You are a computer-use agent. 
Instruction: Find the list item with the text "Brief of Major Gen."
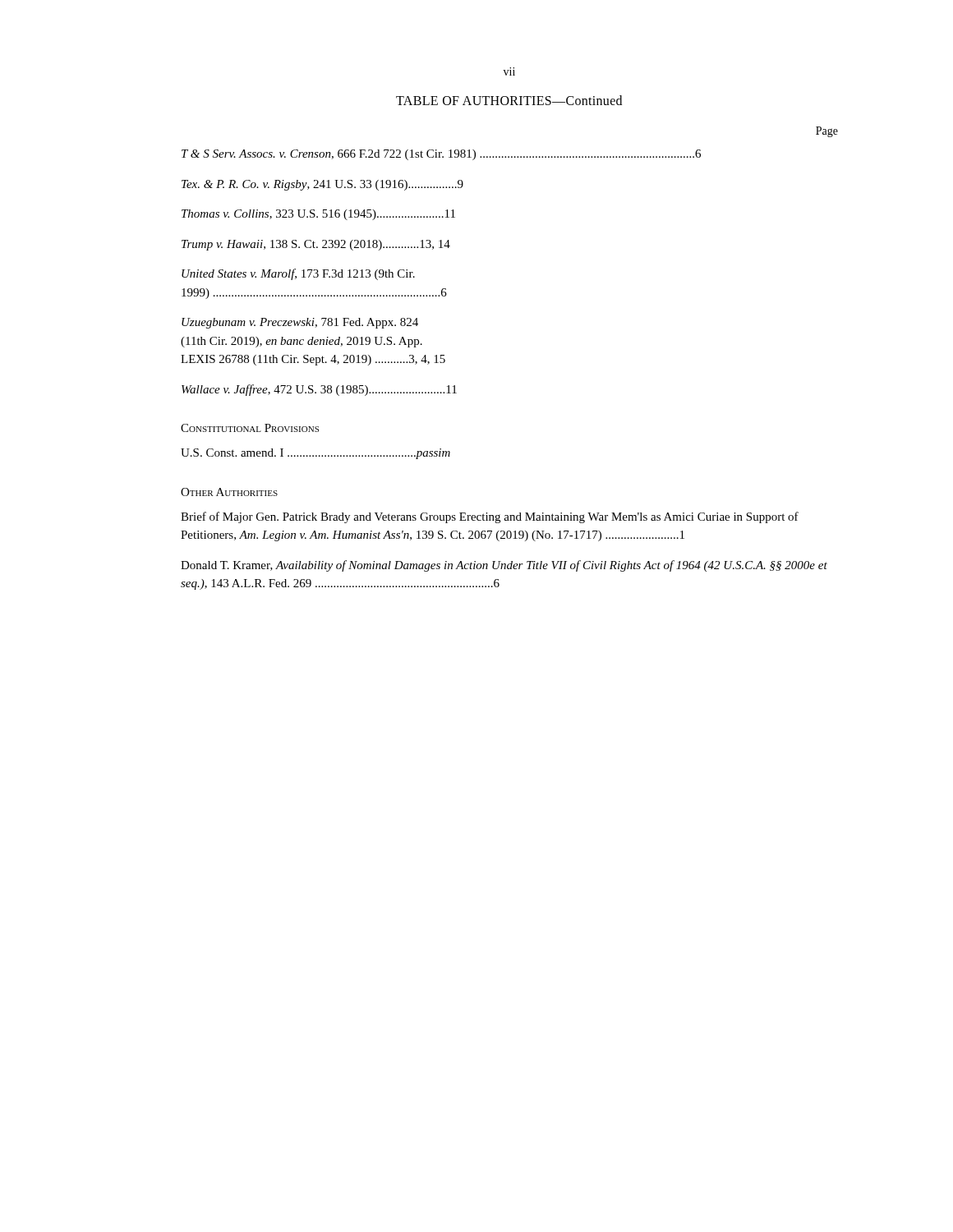tap(490, 525)
